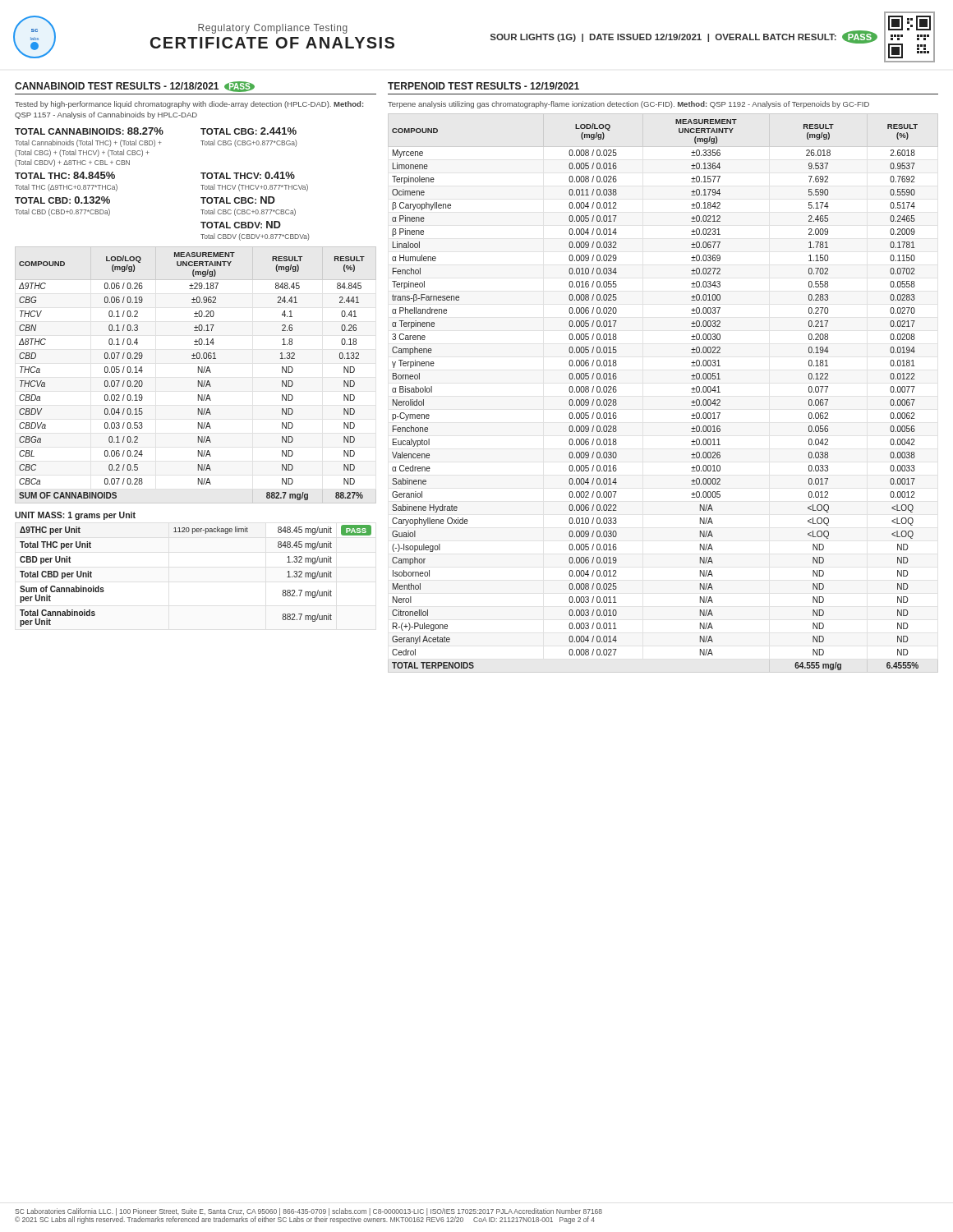This screenshot has height=1232, width=953.
Task: Click on the text block with the text "Tested by high-performance liquid chromatography with"
Action: (x=189, y=109)
